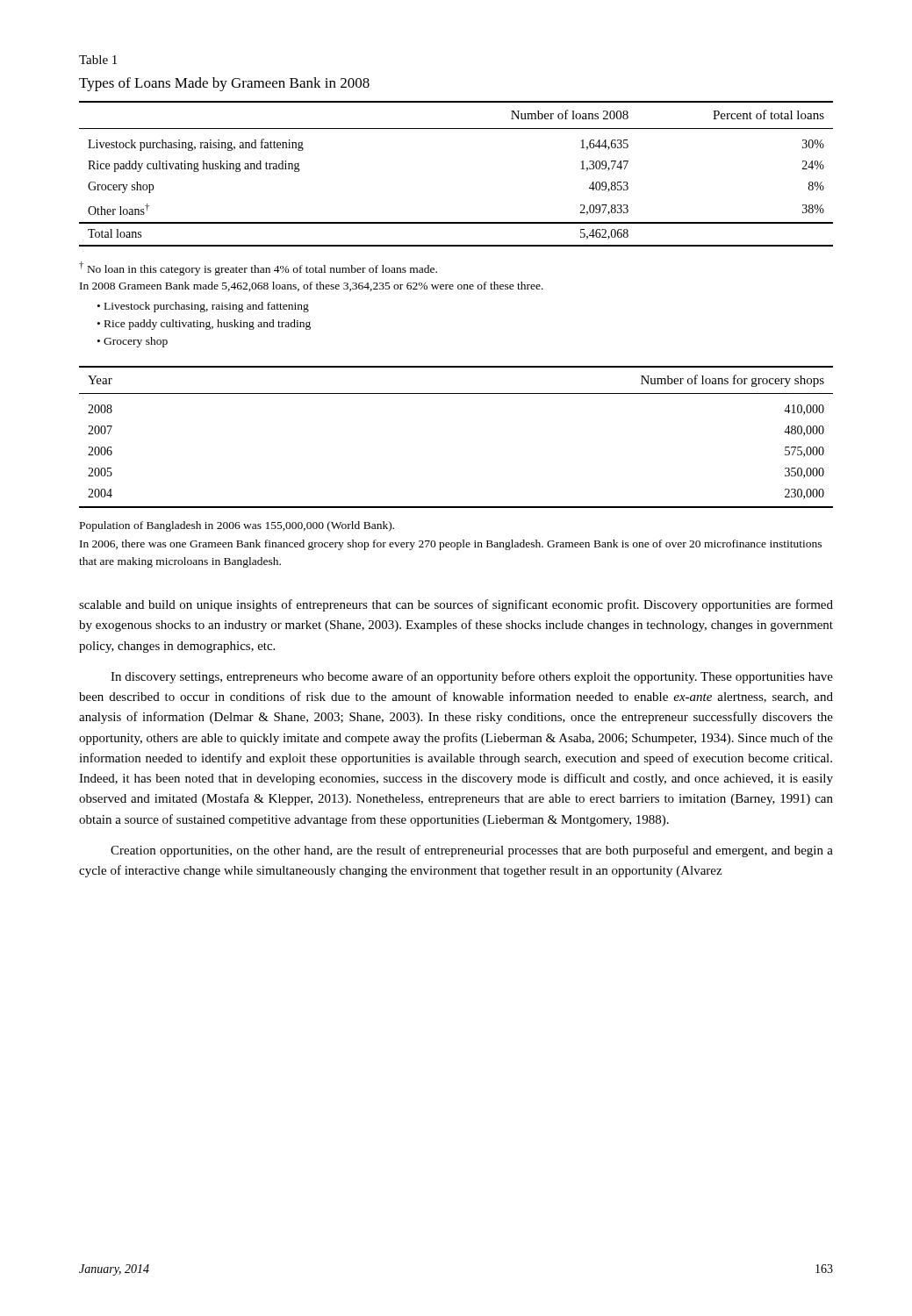Select the text starting "Population of Bangladesh in 2006"
The width and height of the screenshot is (912, 1316).
tap(450, 543)
